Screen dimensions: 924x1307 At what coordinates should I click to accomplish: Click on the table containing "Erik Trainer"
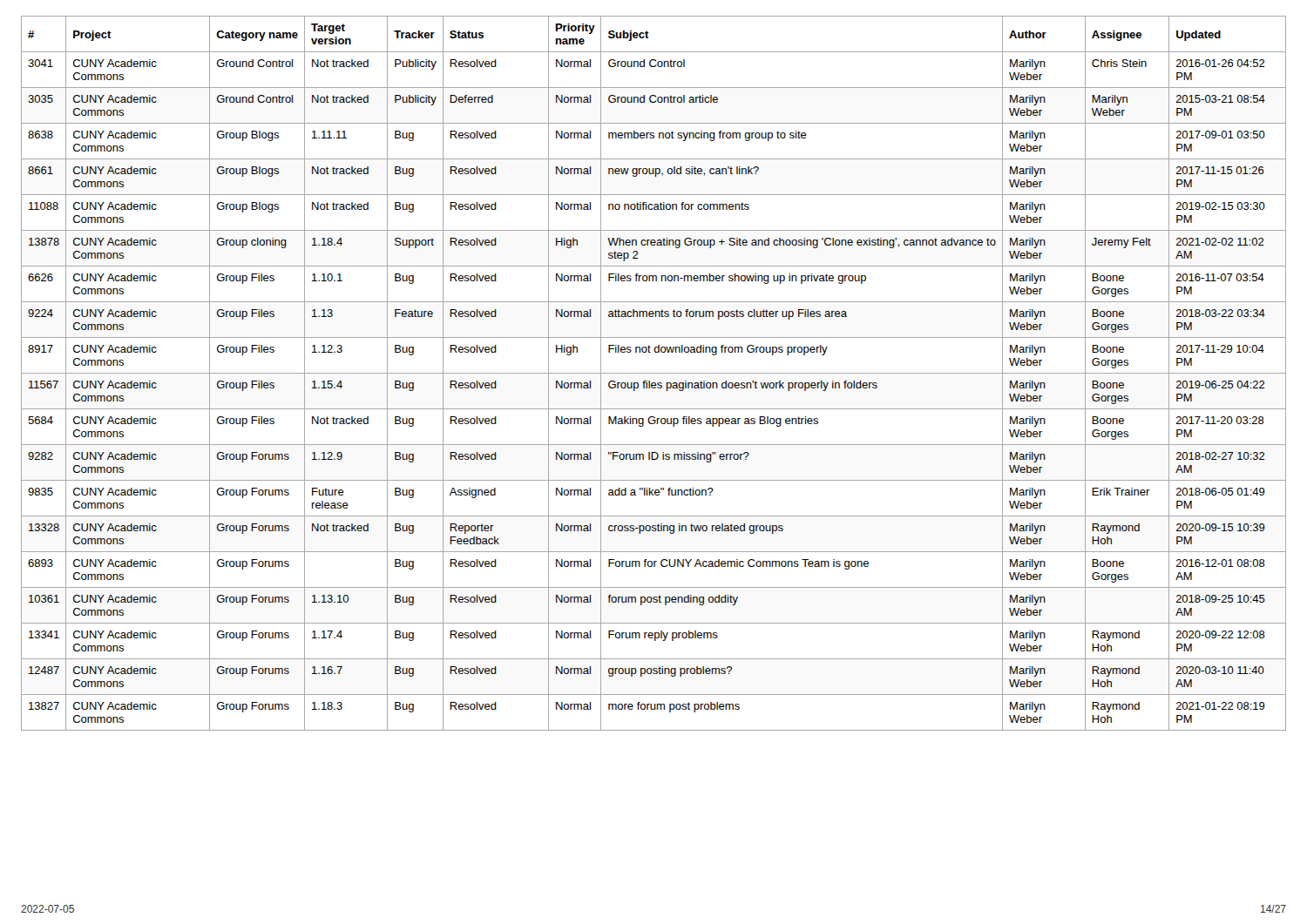654,373
